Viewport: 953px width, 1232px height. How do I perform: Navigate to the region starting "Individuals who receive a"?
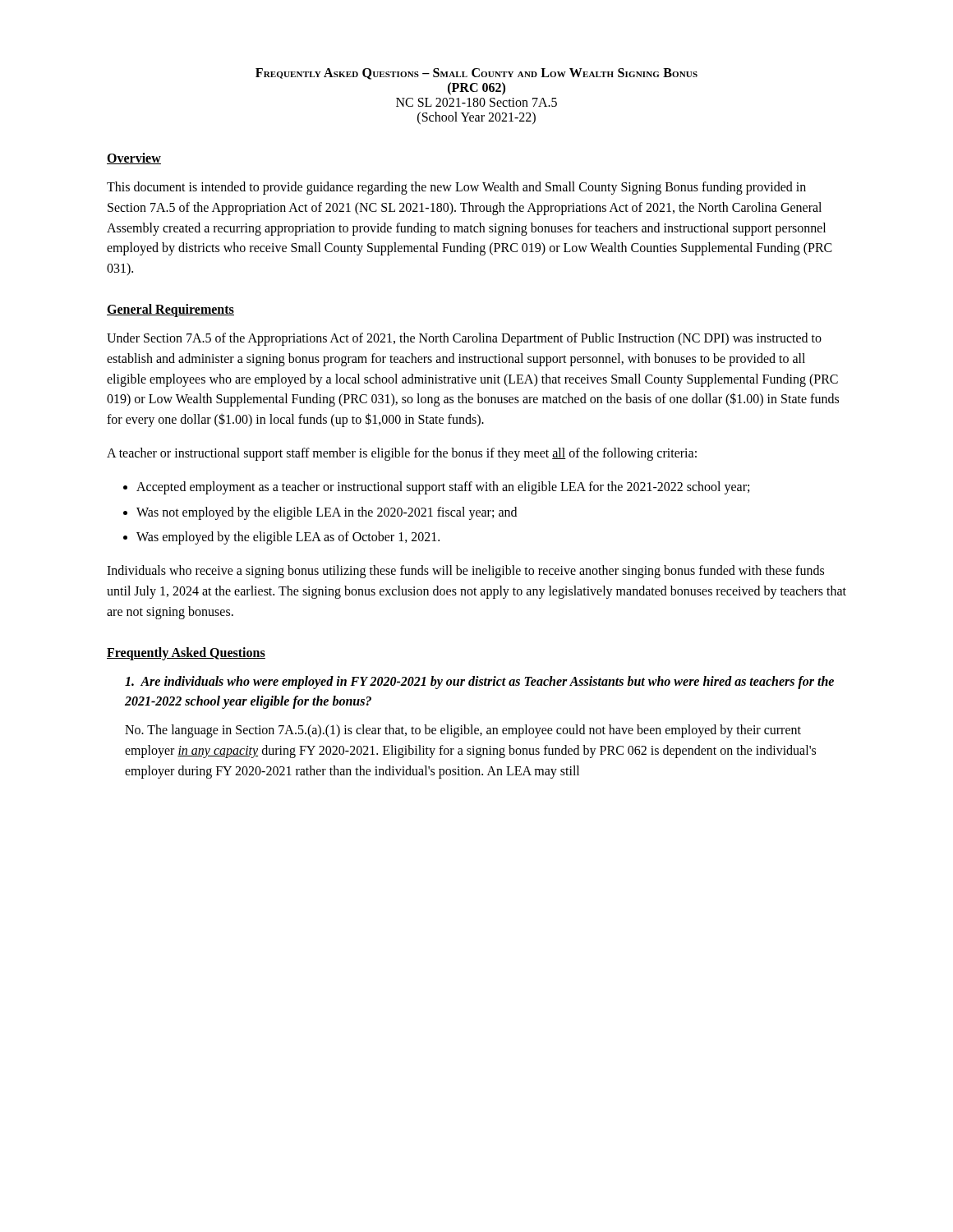tap(476, 591)
